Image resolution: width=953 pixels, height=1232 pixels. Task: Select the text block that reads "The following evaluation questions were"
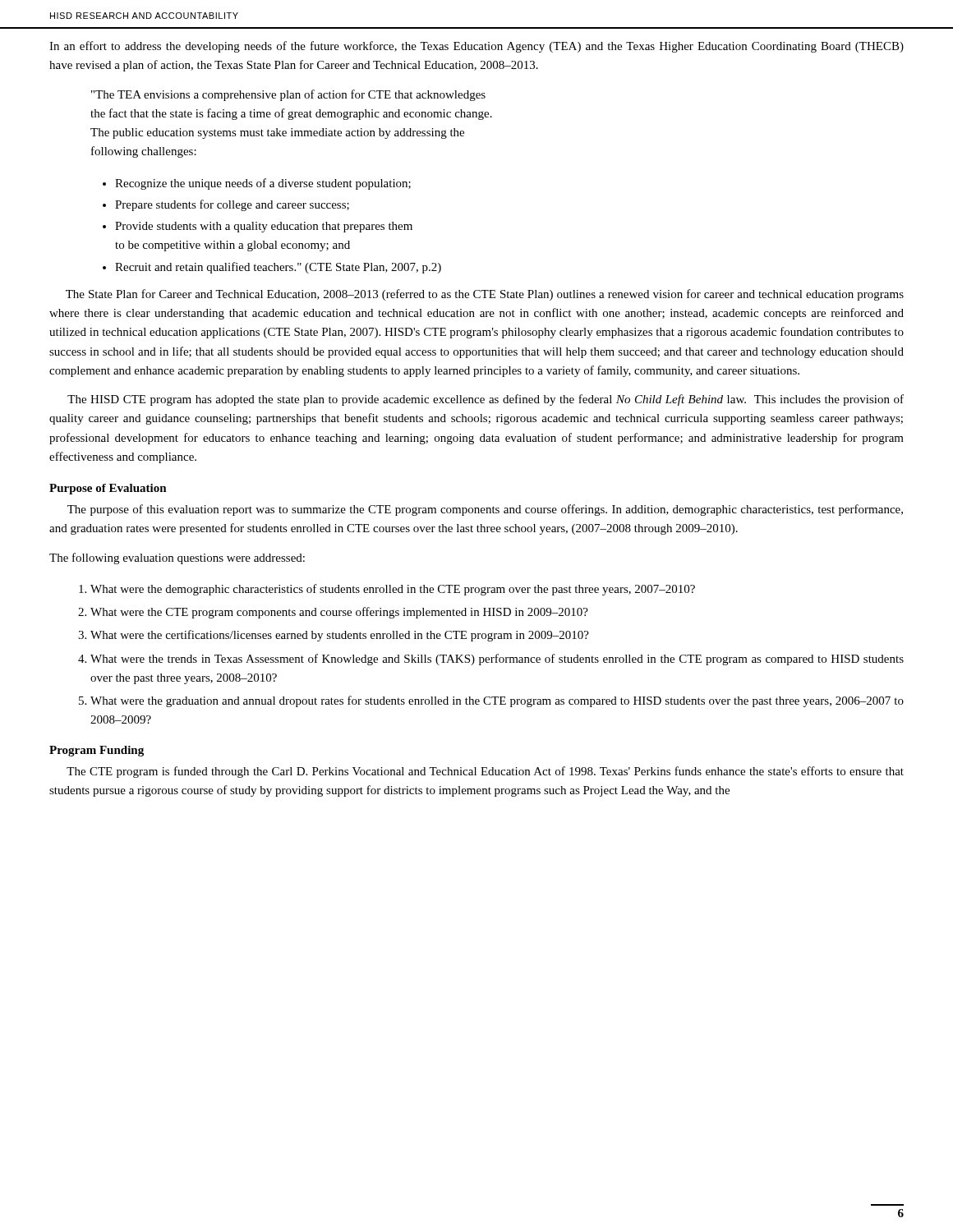point(177,557)
